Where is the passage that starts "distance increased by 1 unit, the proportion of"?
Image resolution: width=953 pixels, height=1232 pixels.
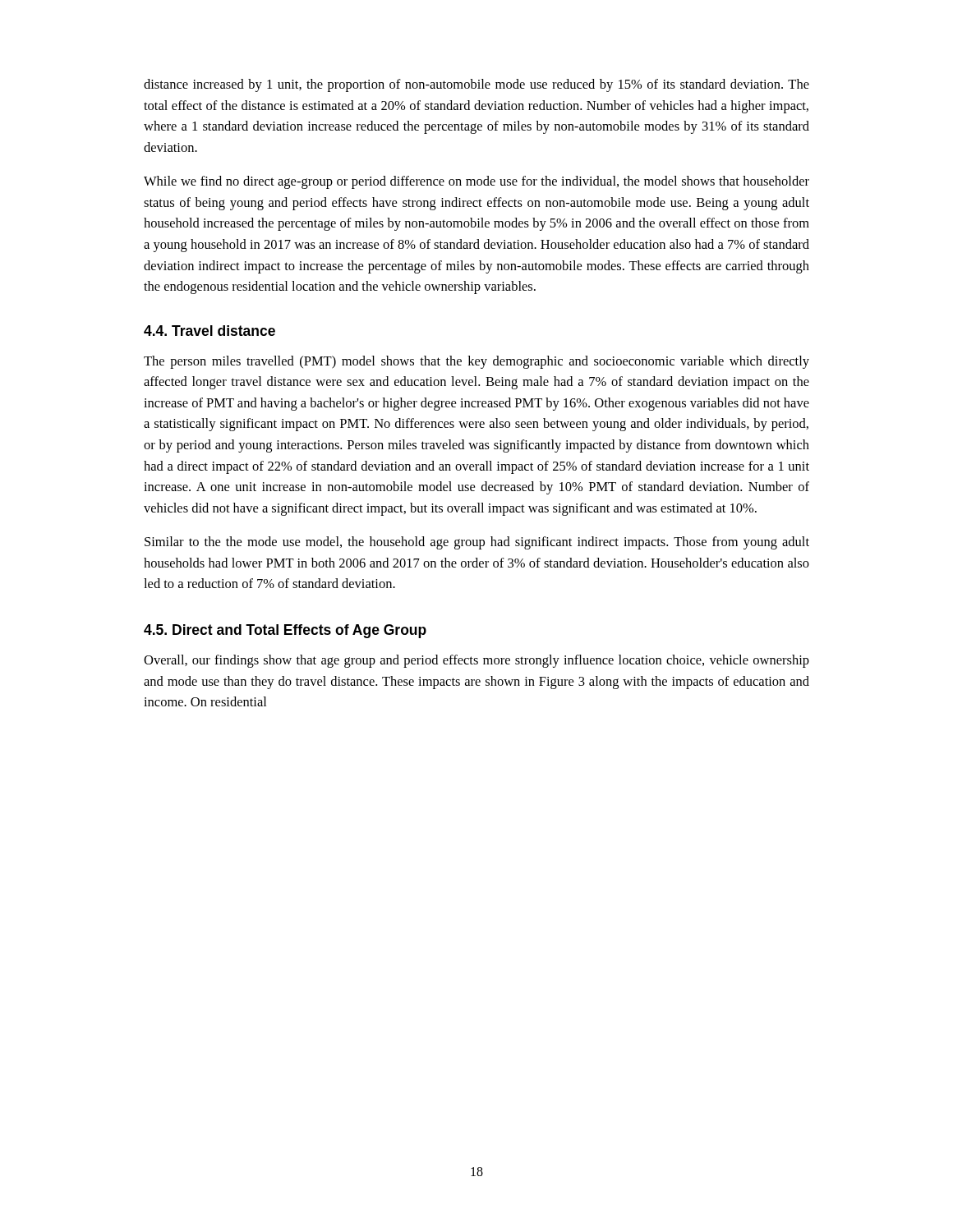tap(476, 116)
